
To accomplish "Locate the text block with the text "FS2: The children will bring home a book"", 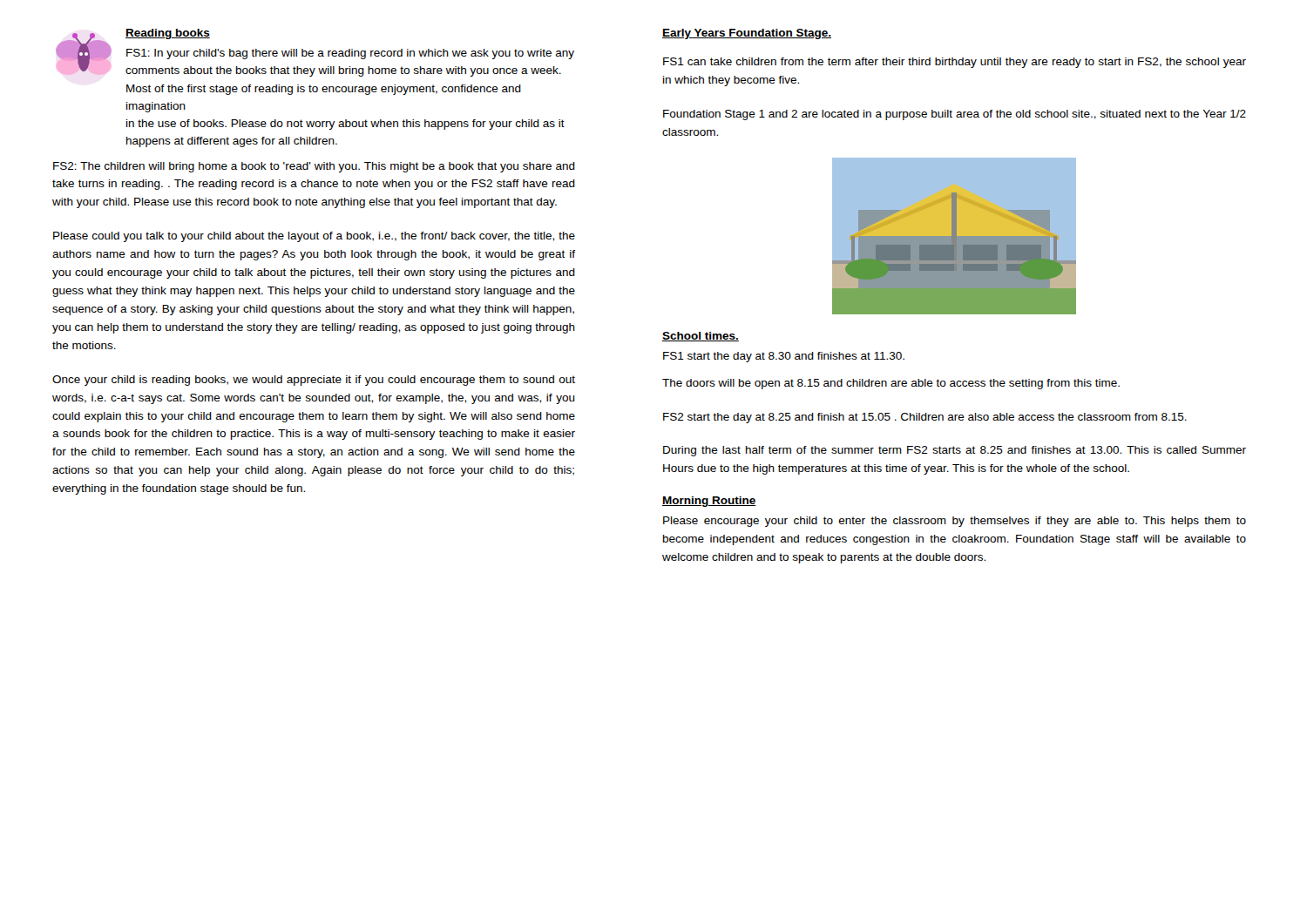I will (x=314, y=184).
